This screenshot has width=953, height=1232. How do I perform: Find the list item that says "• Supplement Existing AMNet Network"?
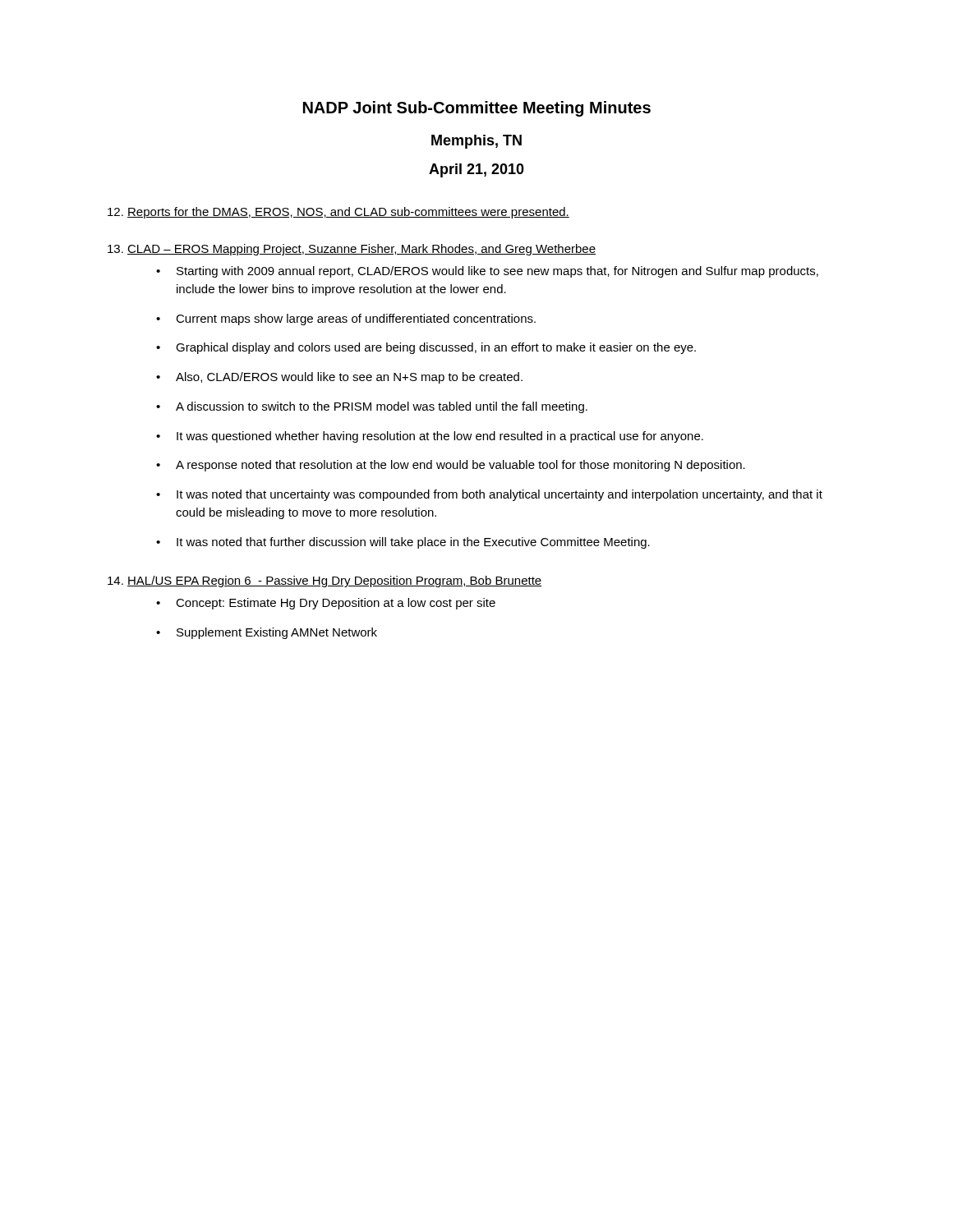[x=267, y=633]
